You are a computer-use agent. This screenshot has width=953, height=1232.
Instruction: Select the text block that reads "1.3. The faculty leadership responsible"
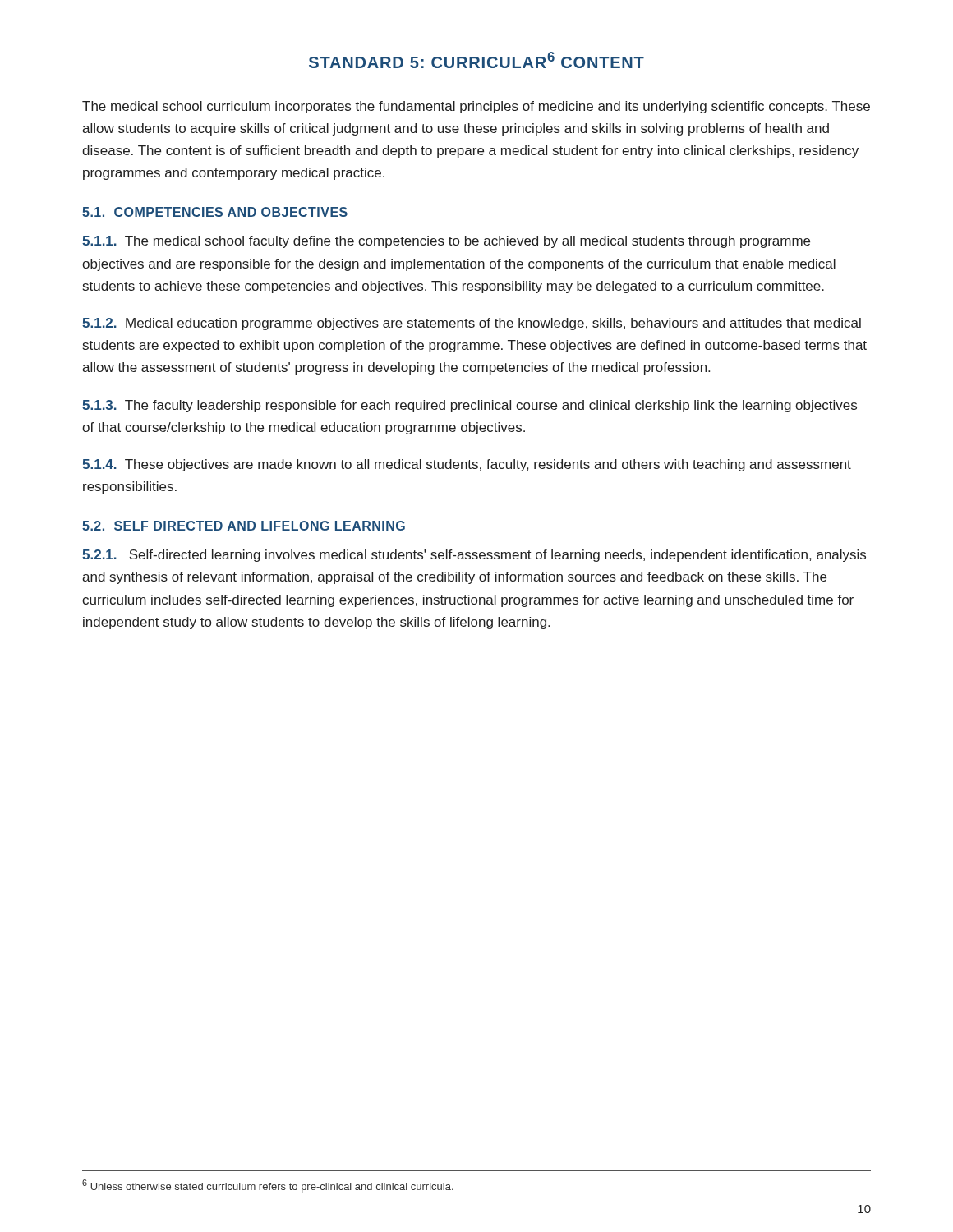point(470,416)
